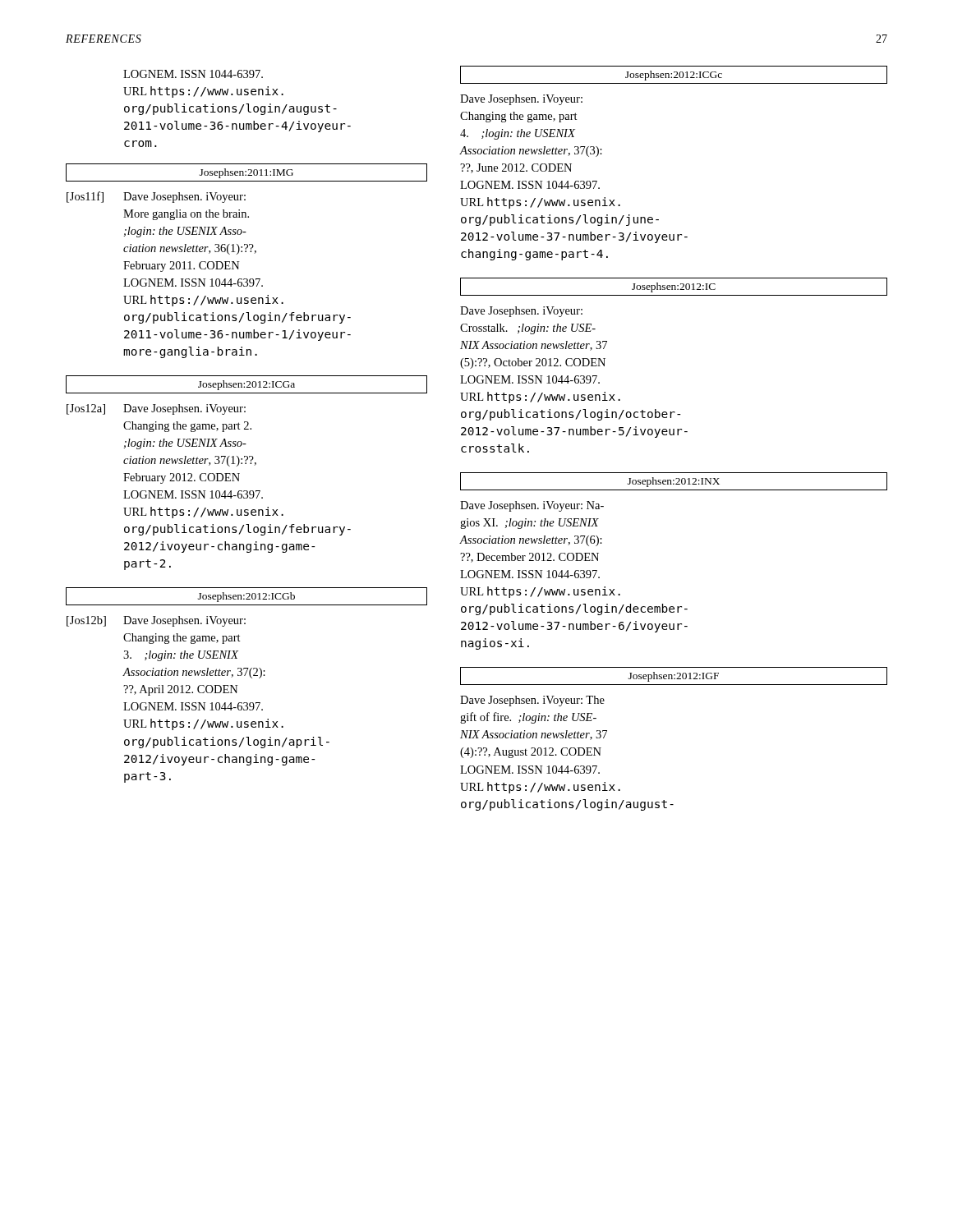This screenshot has height=1232, width=953.
Task: Find the block on this page that starts "[Jos11f] Dave Josephsen. iVoyeur: More ganglia on"
Action: pyautogui.click(x=246, y=274)
